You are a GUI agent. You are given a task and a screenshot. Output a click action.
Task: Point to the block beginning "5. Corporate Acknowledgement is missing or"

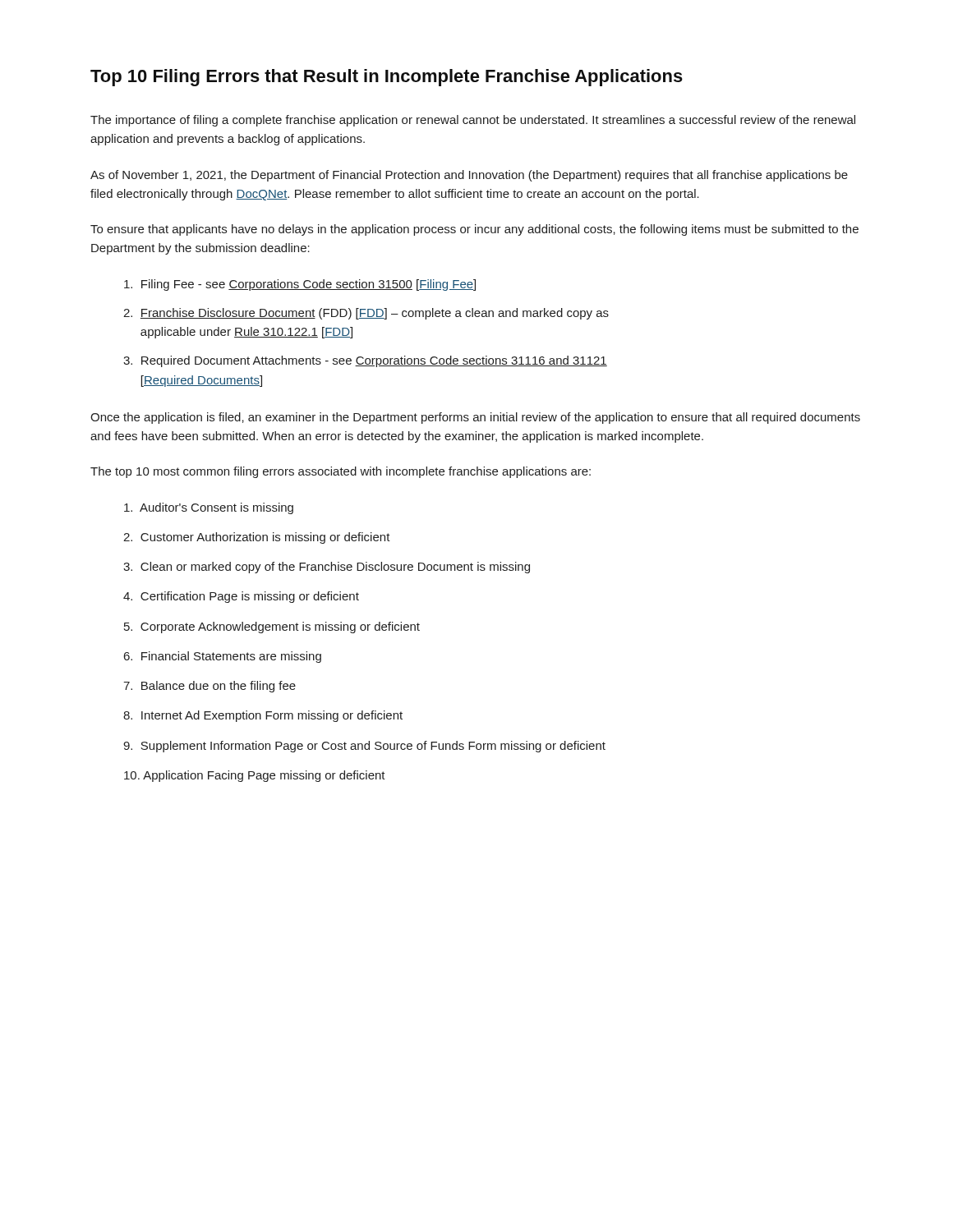(272, 626)
